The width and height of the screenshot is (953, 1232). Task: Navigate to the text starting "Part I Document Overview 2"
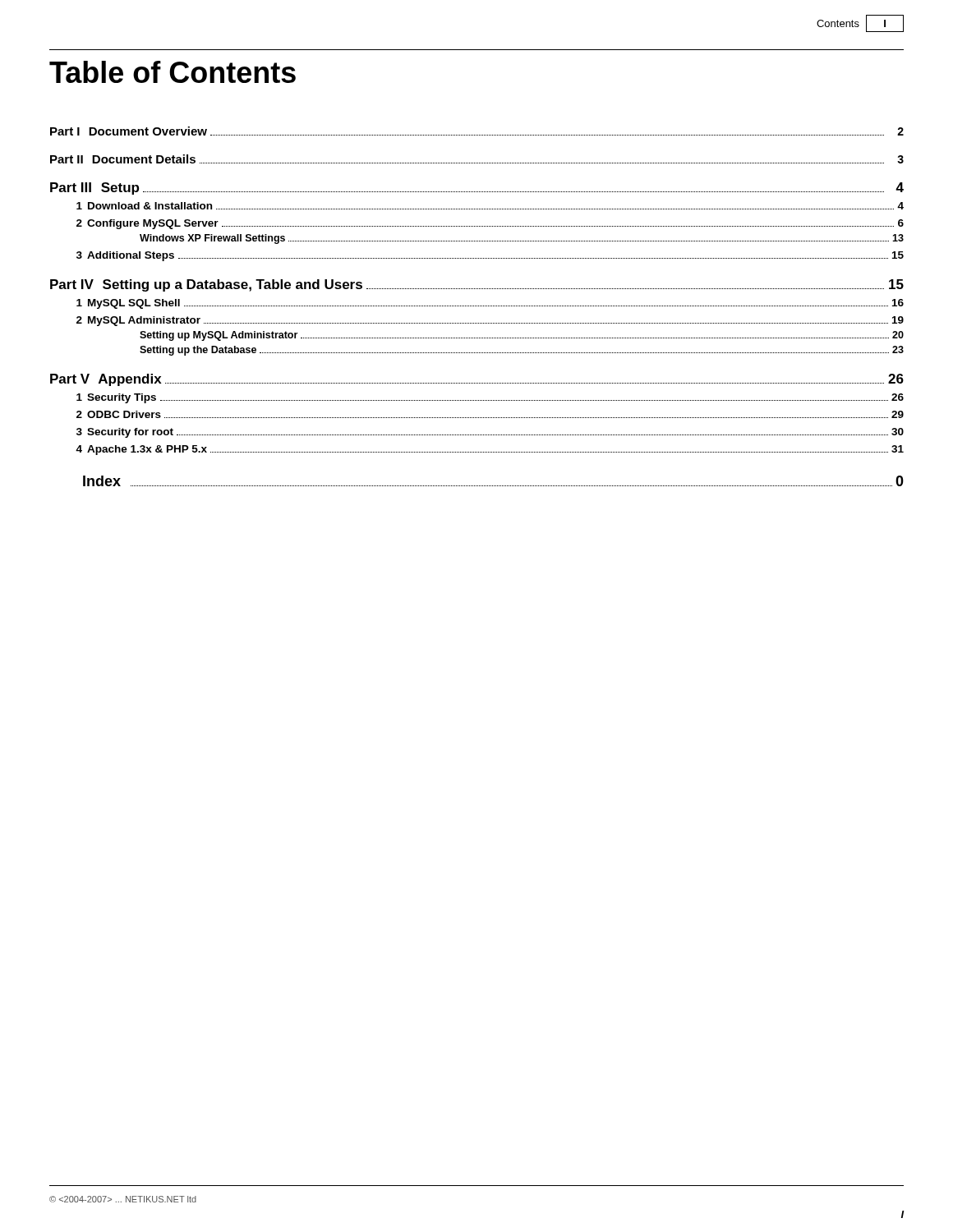tap(476, 131)
